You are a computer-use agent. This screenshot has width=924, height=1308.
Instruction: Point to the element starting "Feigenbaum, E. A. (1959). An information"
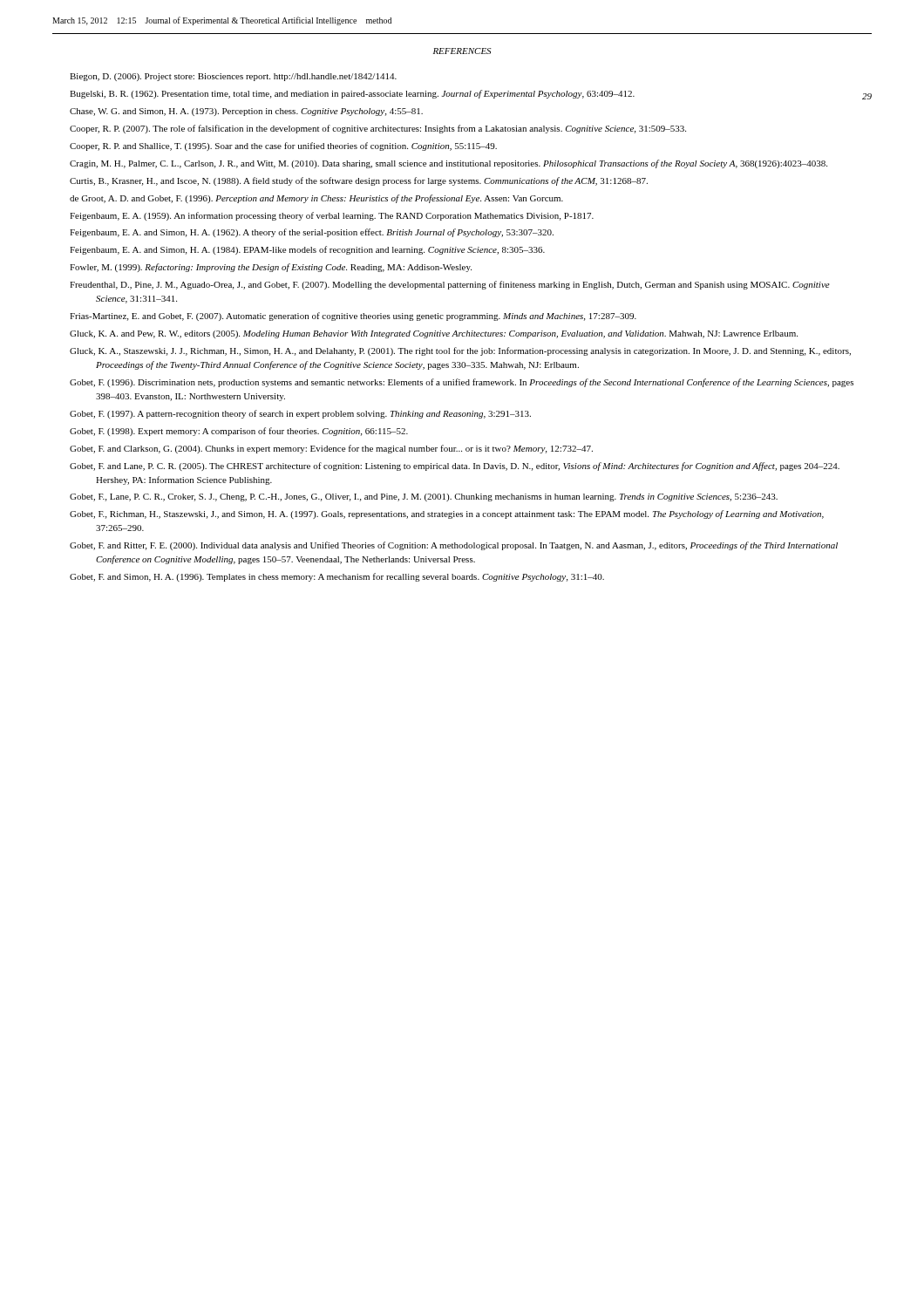(332, 215)
